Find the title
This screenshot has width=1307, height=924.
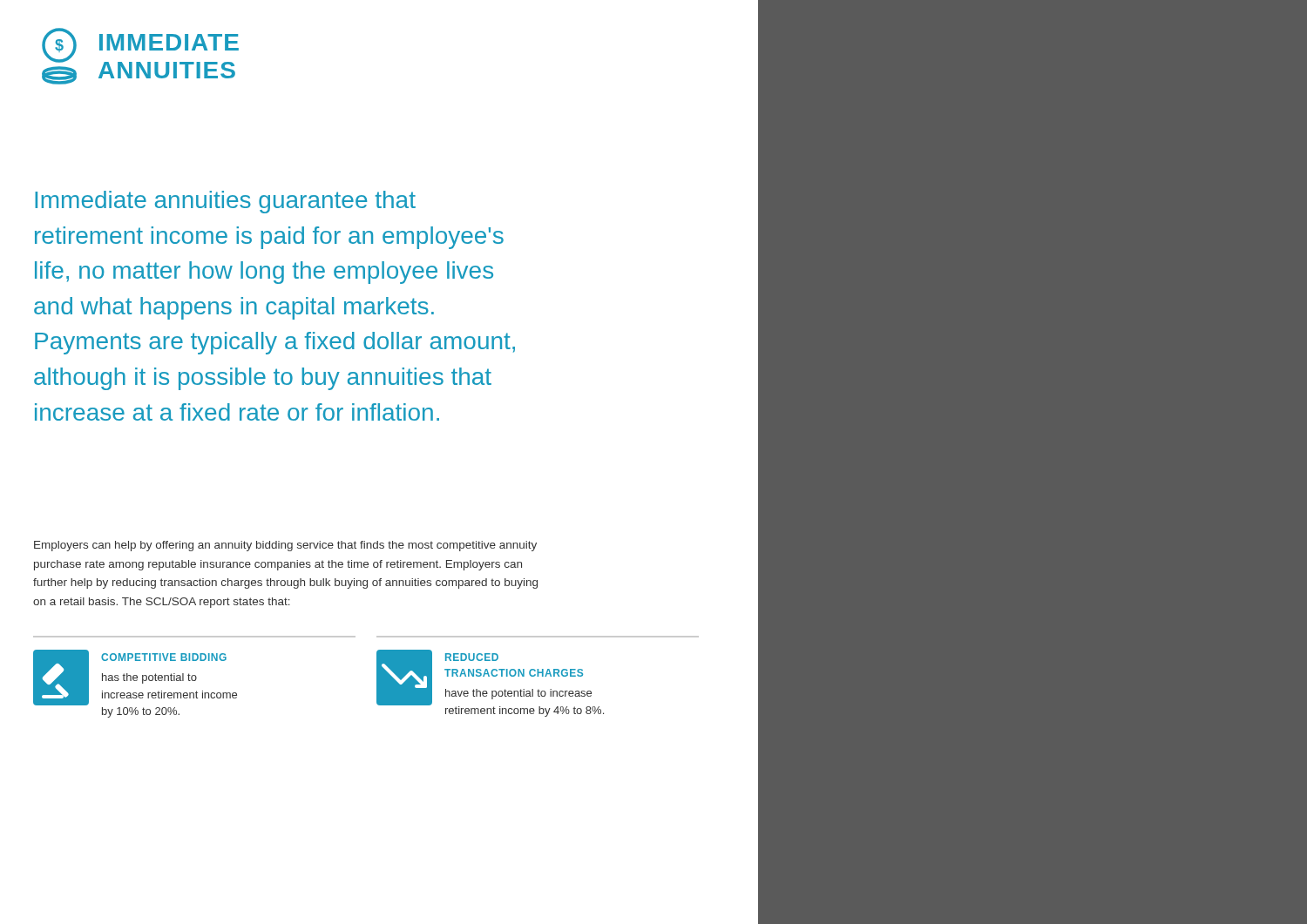(x=137, y=57)
